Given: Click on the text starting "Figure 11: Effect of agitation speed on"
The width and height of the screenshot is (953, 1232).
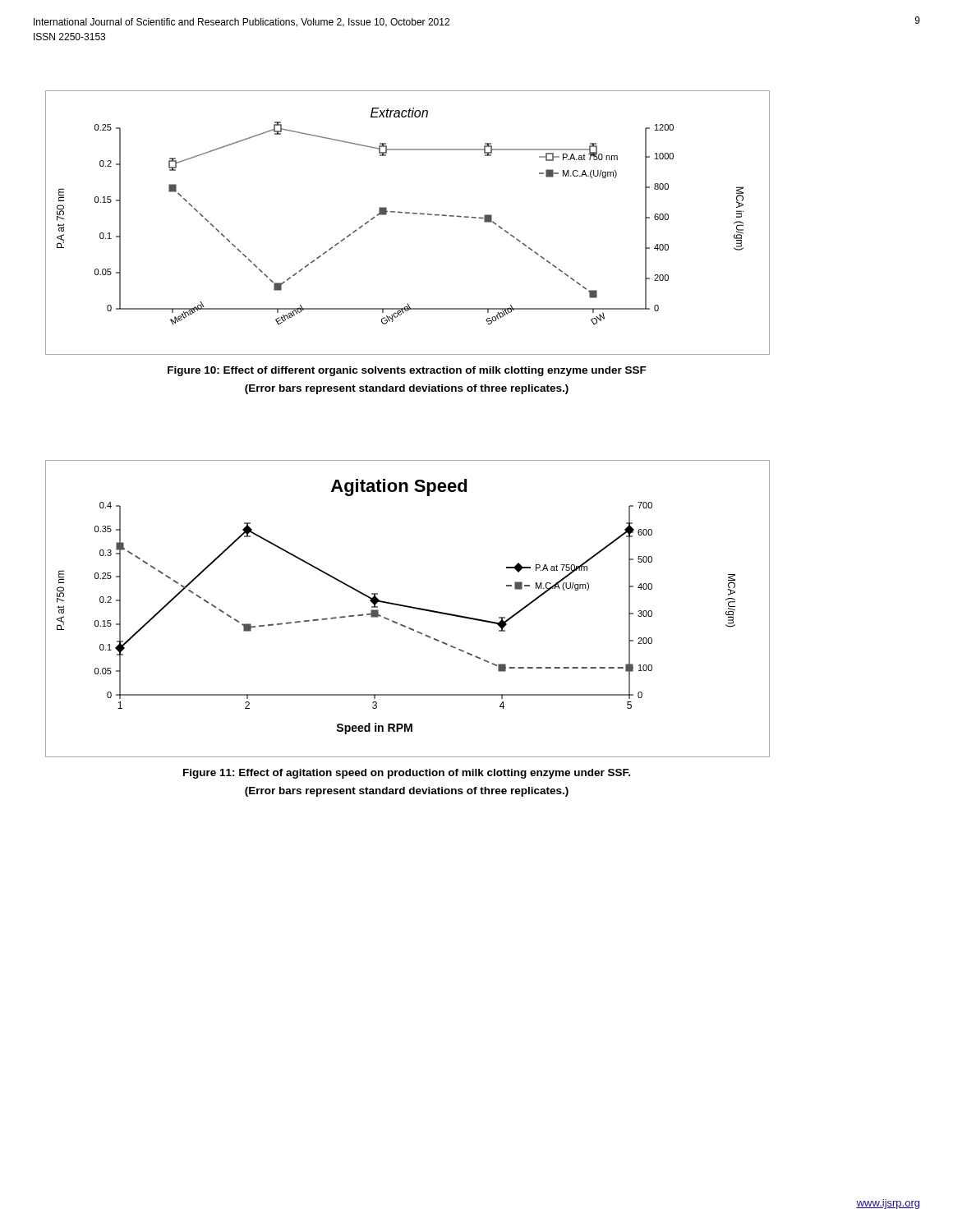Looking at the screenshot, I should 407,781.
